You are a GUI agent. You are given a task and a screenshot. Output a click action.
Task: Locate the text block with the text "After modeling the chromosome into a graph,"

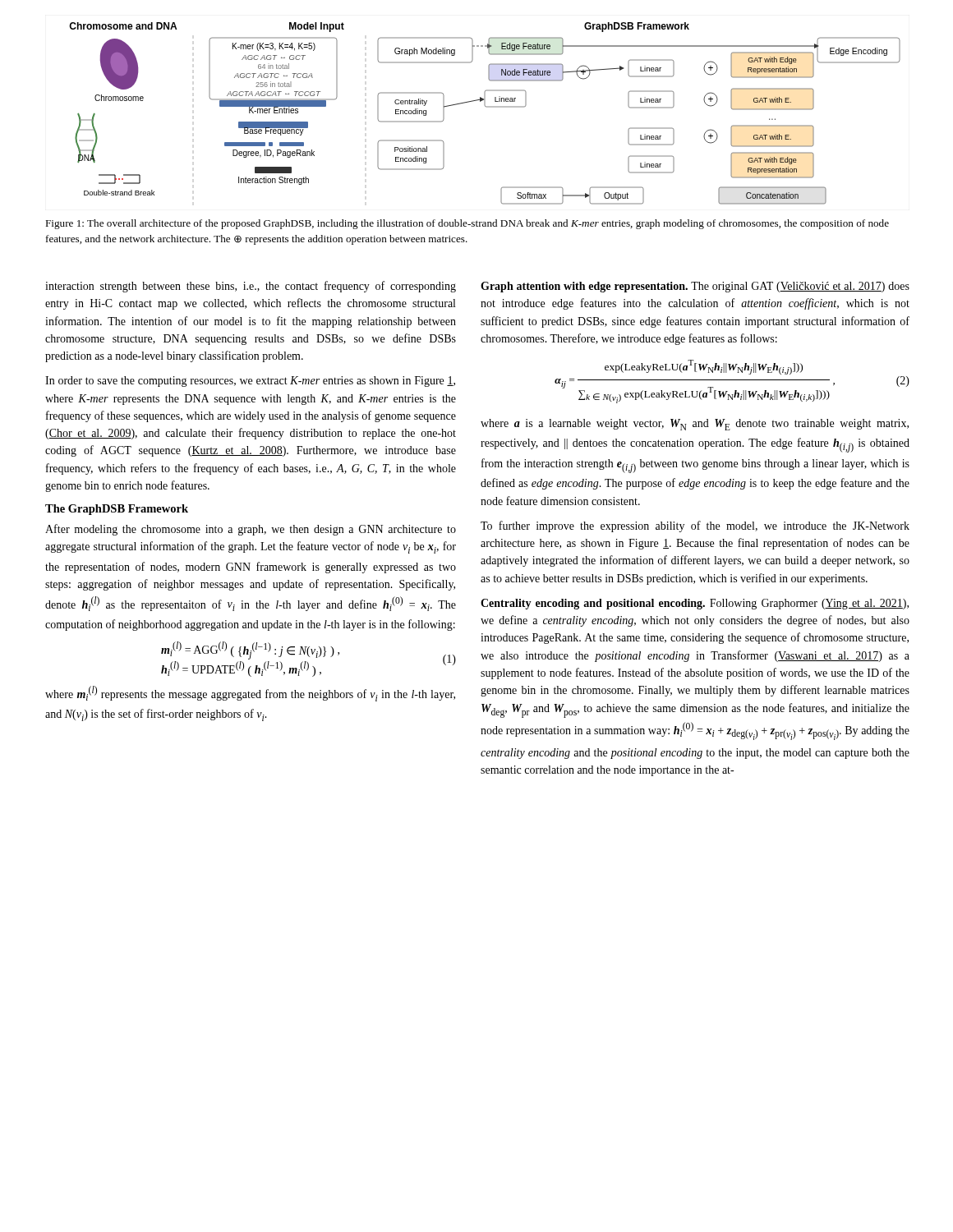(251, 577)
